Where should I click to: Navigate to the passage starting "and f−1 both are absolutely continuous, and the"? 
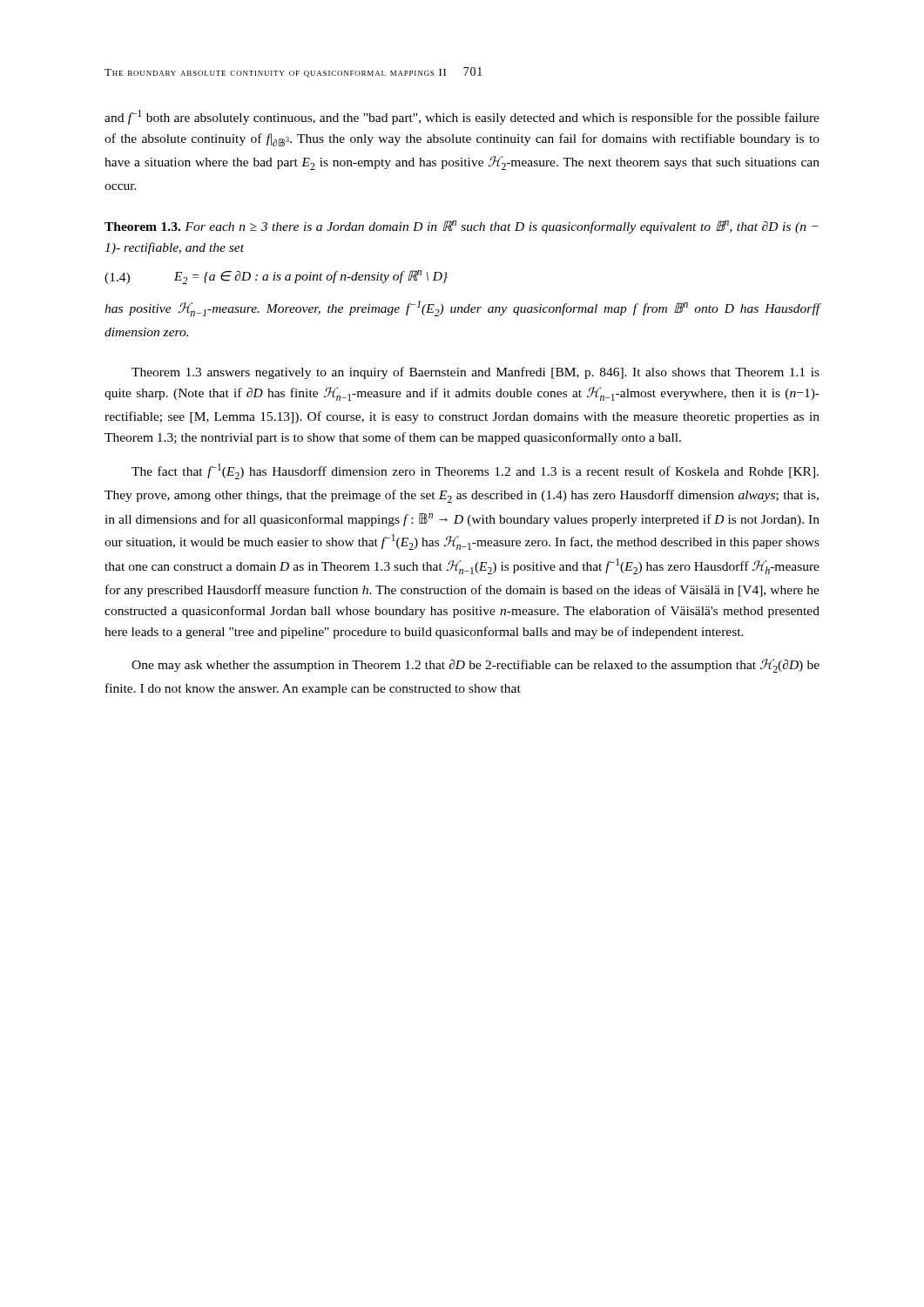tap(462, 150)
